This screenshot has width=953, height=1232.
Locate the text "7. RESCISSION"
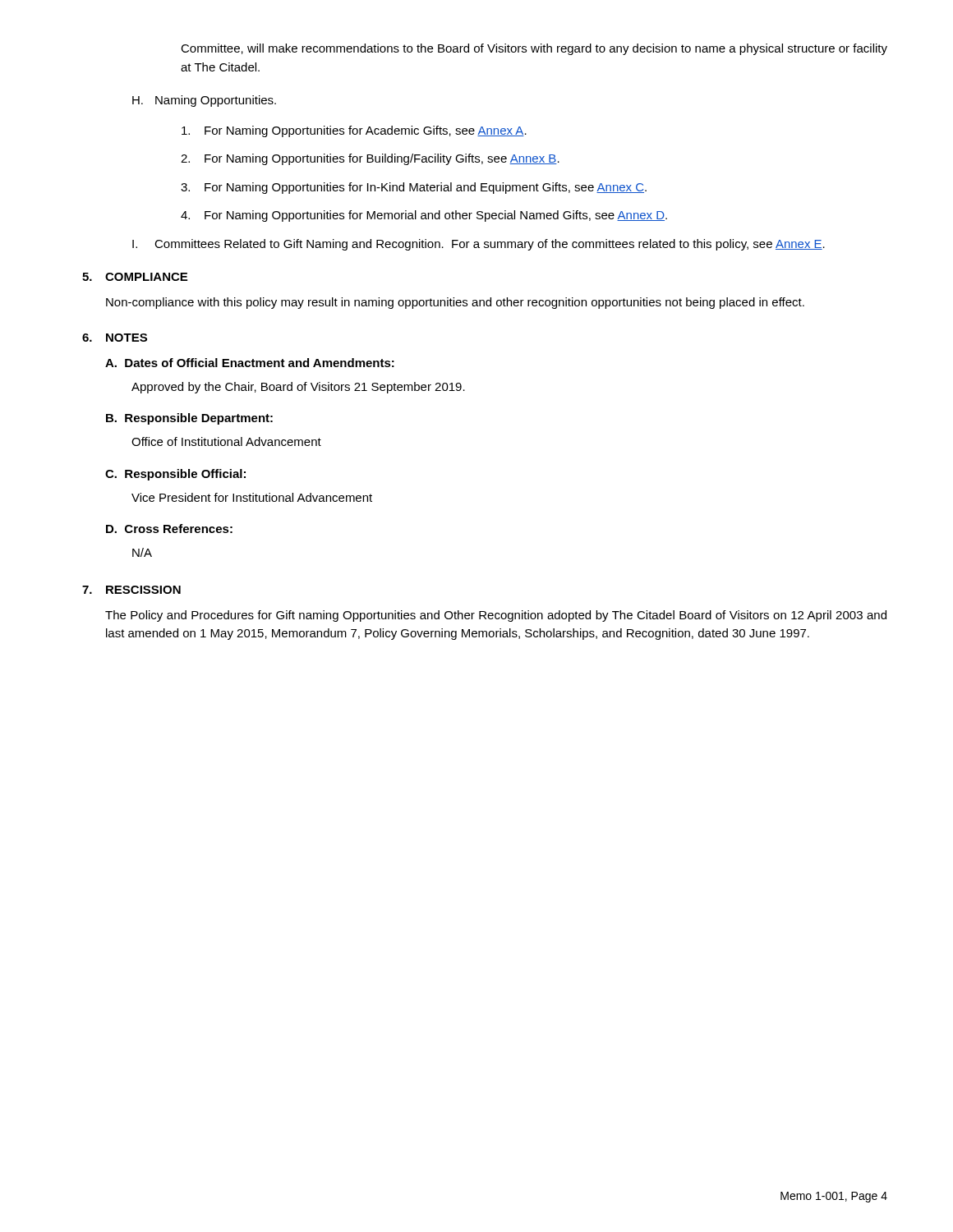132,589
